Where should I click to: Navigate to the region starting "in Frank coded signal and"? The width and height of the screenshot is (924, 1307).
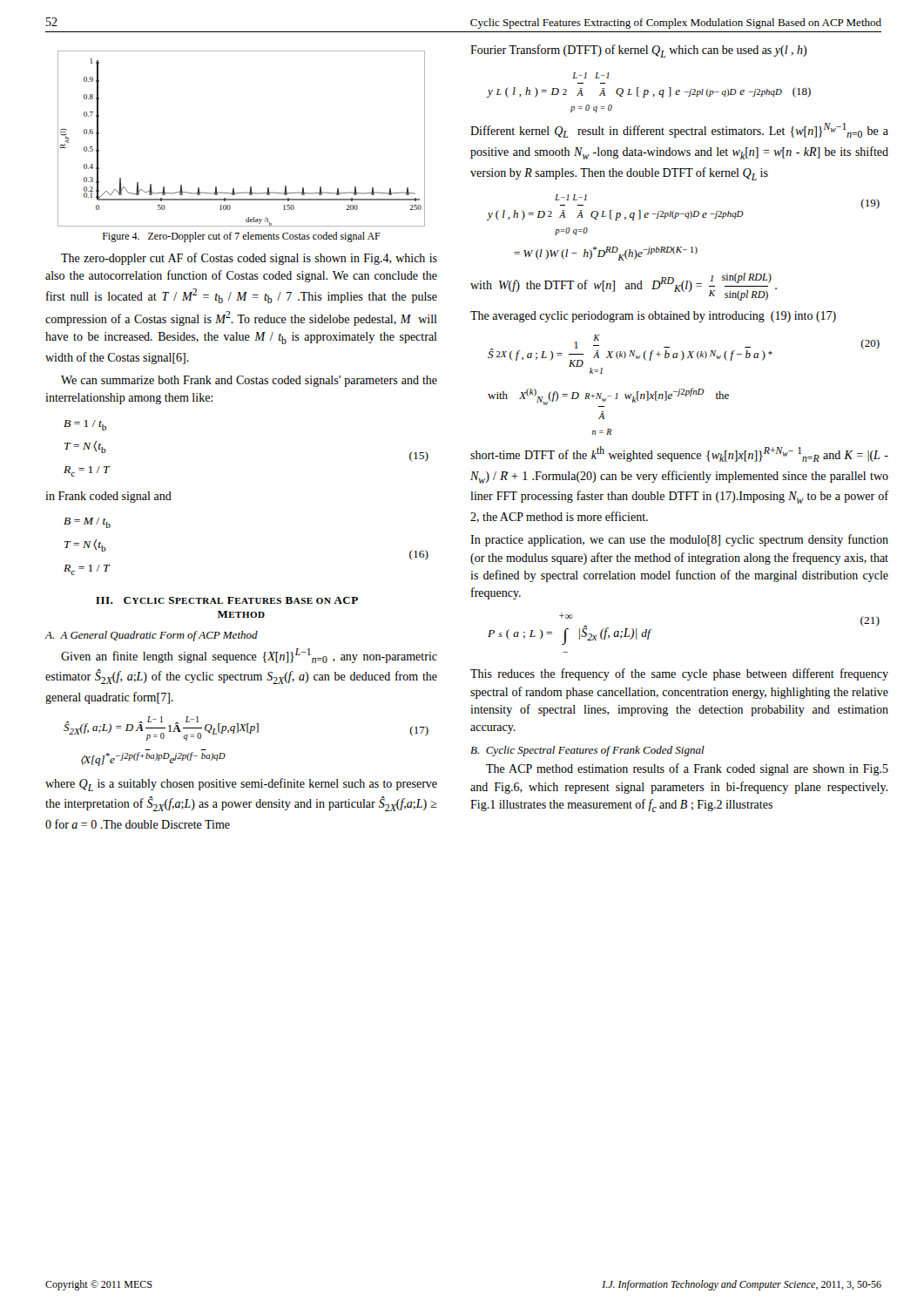coord(108,497)
